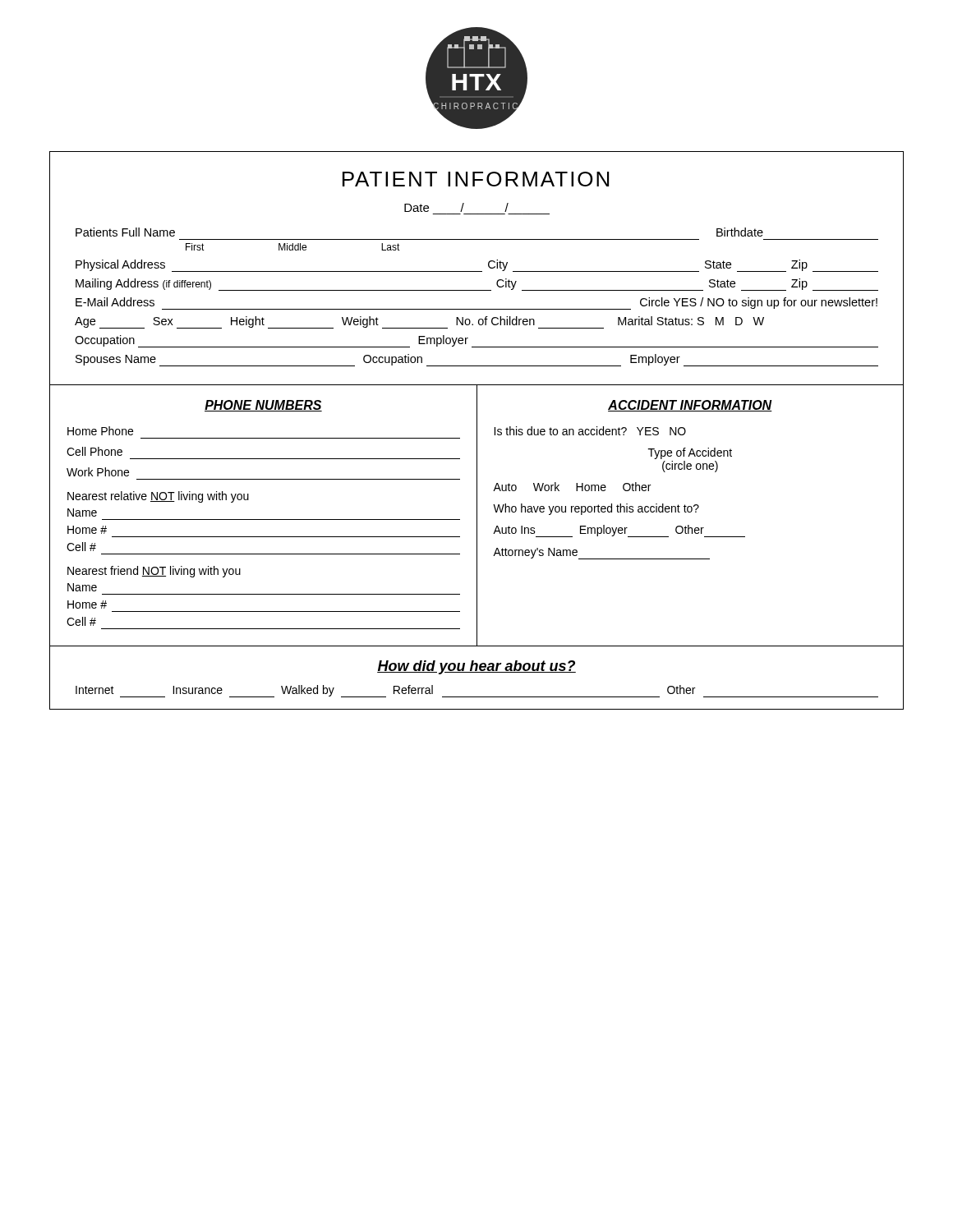Screen dimensions: 1232x953
Task: Point to the element starting "Nearest friend NOT living with you"
Action: pos(263,597)
